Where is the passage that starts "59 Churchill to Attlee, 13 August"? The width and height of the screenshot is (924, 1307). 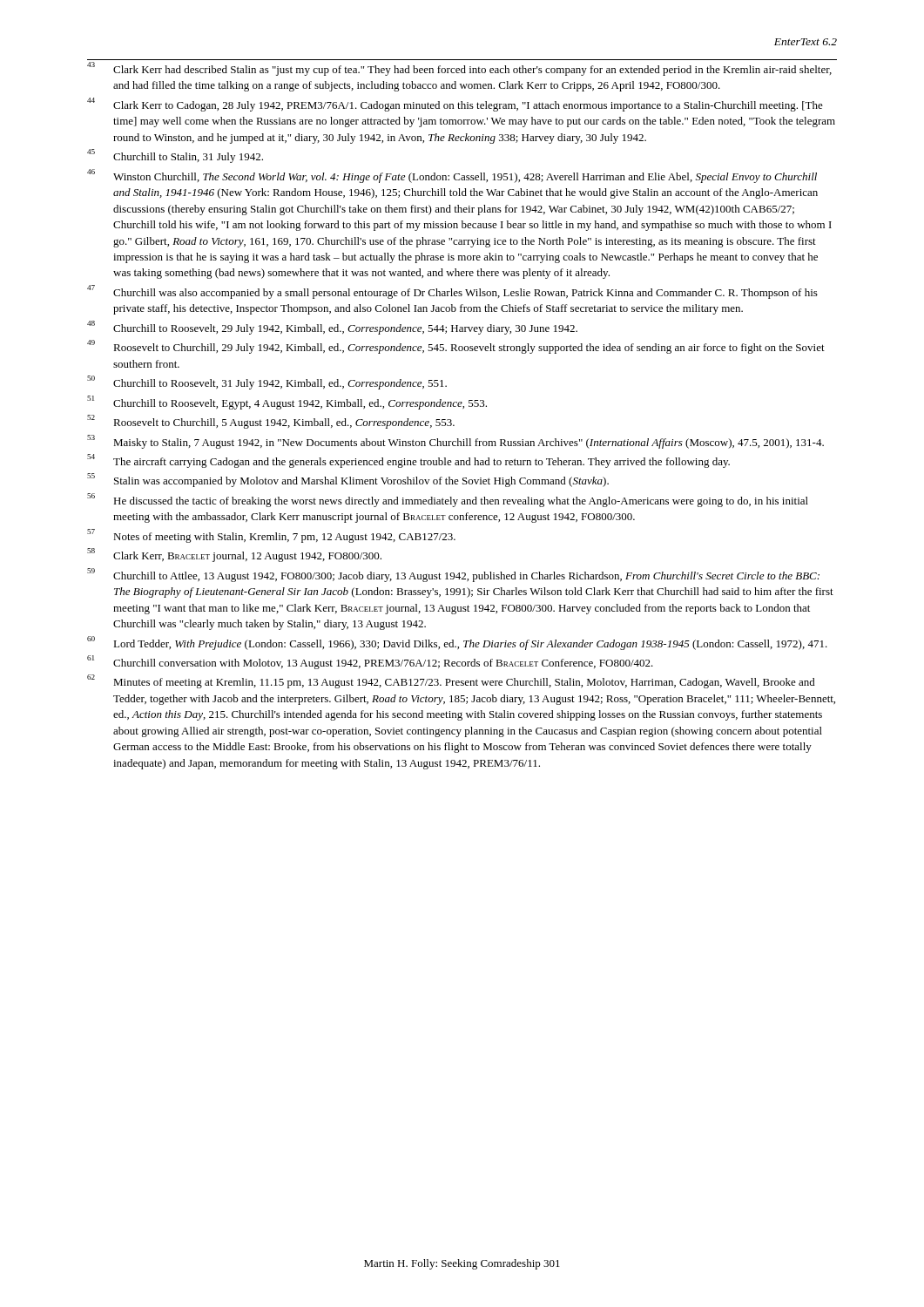(462, 600)
